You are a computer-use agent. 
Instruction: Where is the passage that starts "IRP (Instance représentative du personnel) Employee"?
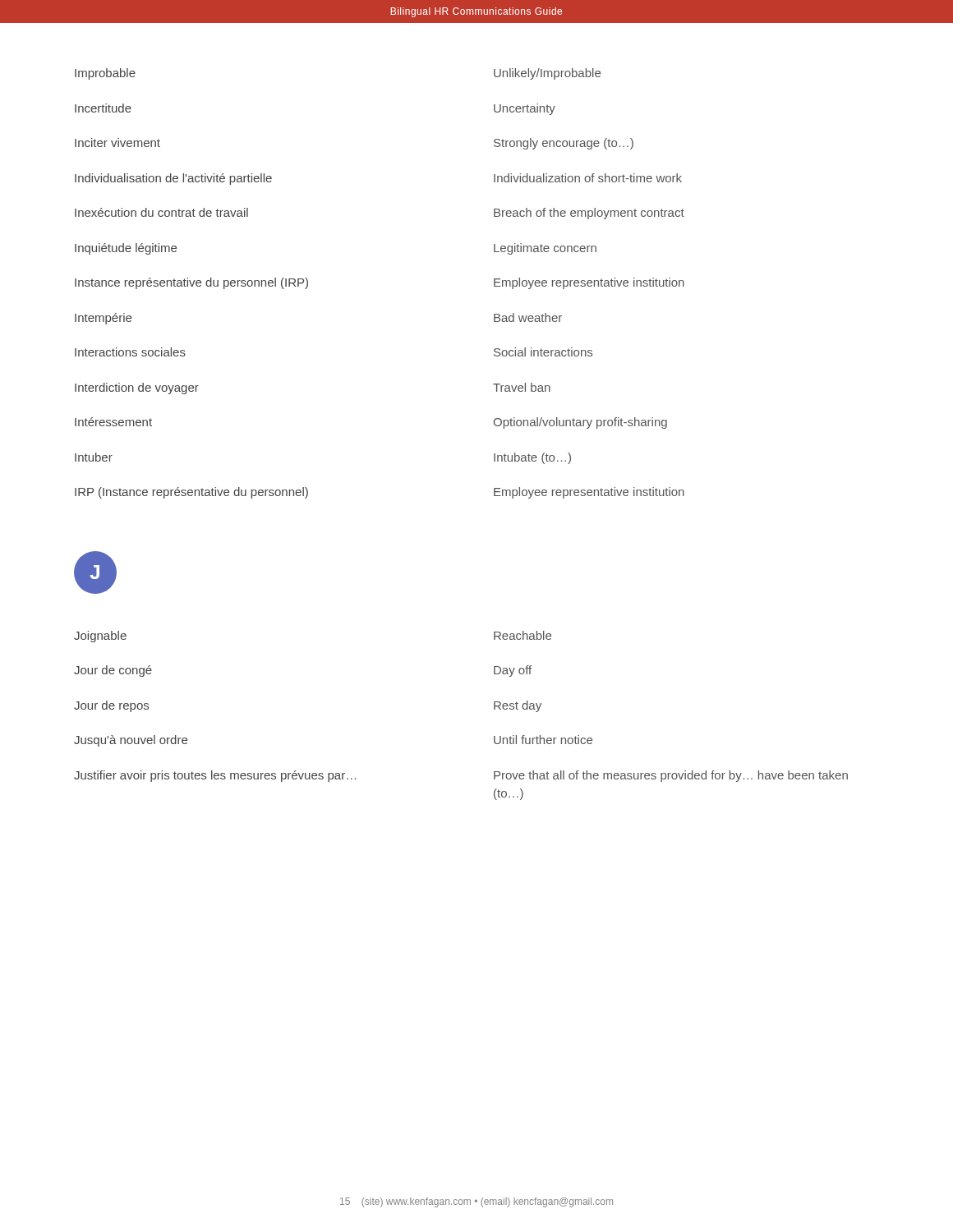tap(190, 492)
